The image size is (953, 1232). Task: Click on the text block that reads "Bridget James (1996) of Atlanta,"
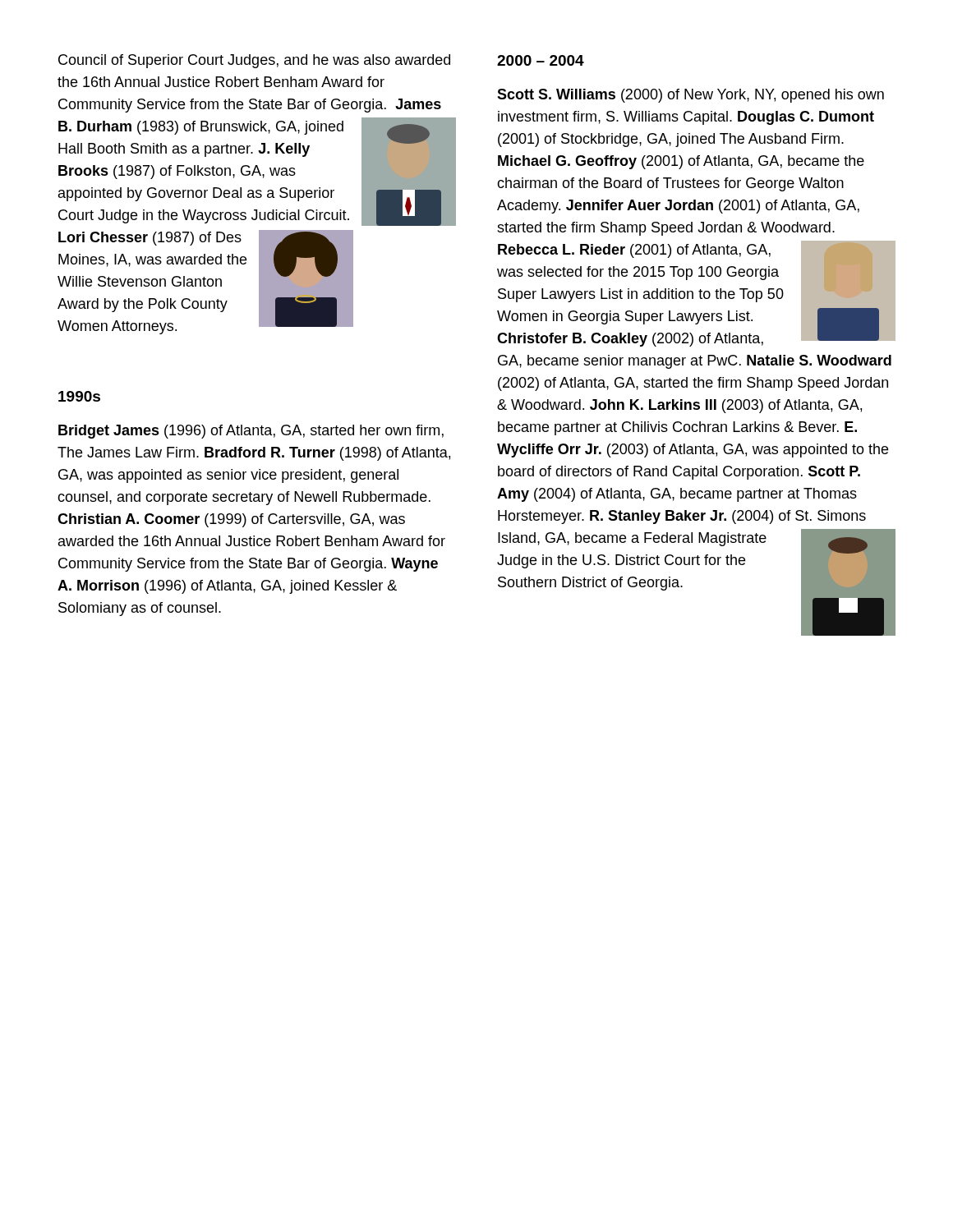(255, 519)
